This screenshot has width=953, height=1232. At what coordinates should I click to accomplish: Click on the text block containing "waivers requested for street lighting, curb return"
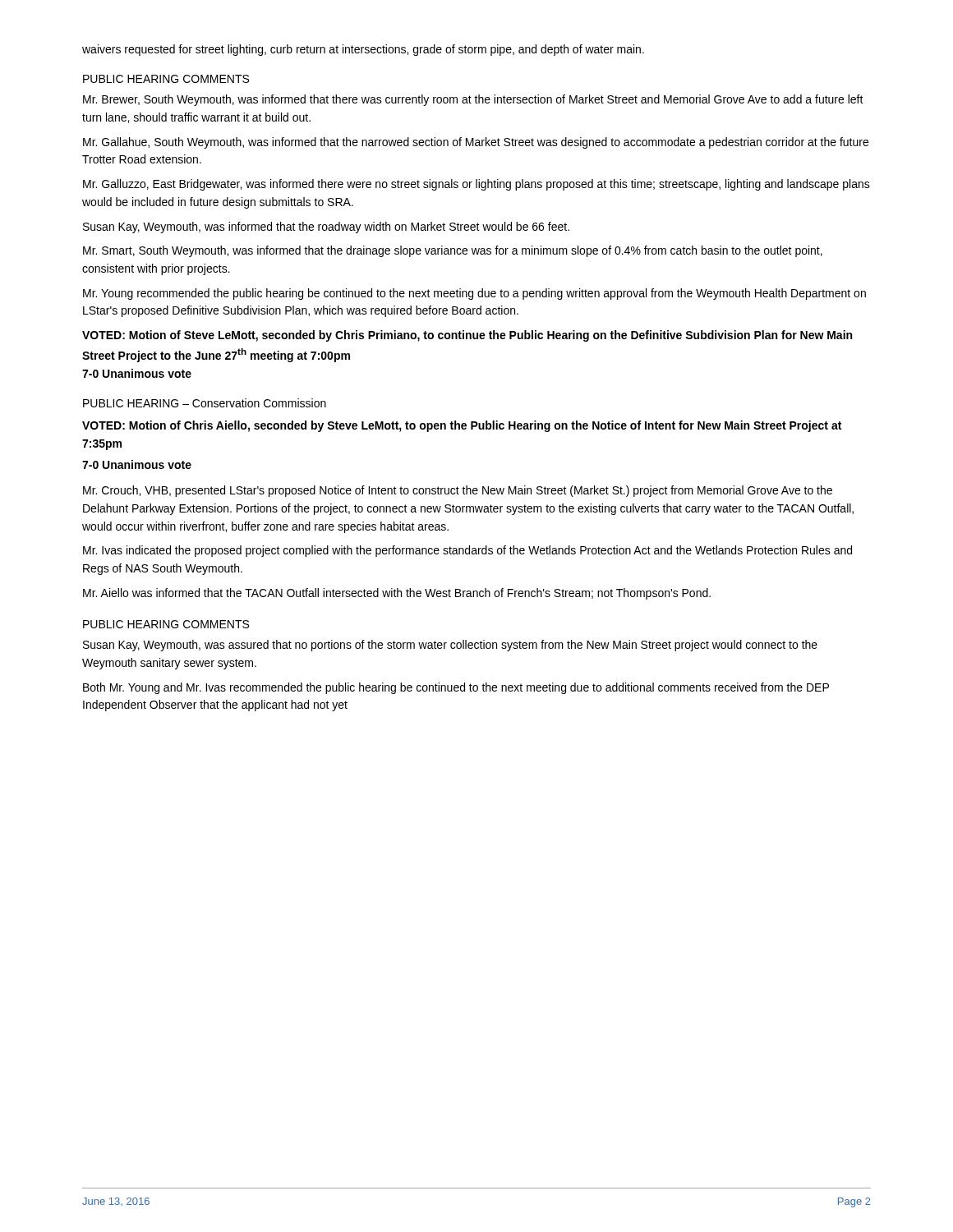point(363,49)
